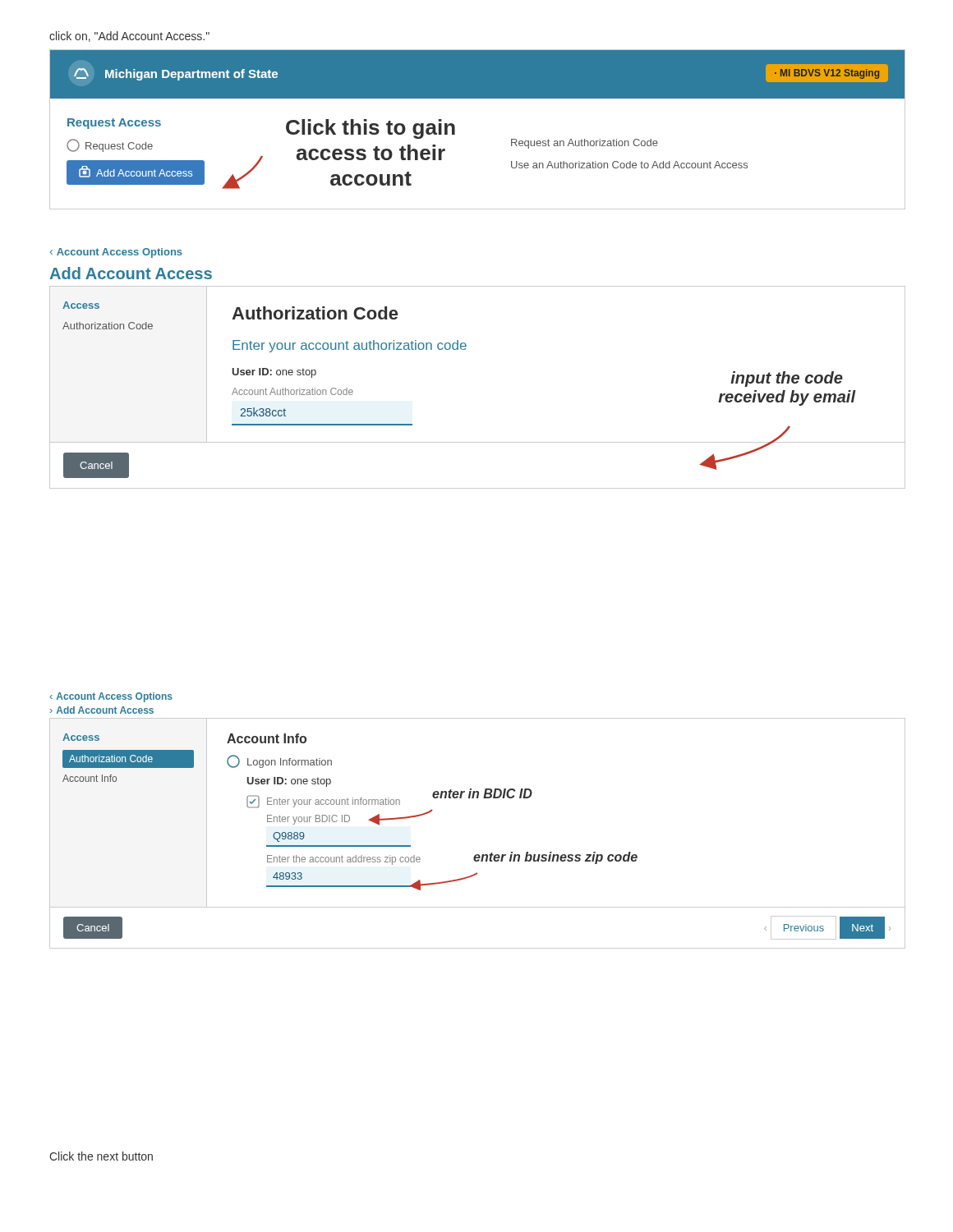Select the section header
Viewport: 953px width, 1232px height.
click(x=476, y=277)
